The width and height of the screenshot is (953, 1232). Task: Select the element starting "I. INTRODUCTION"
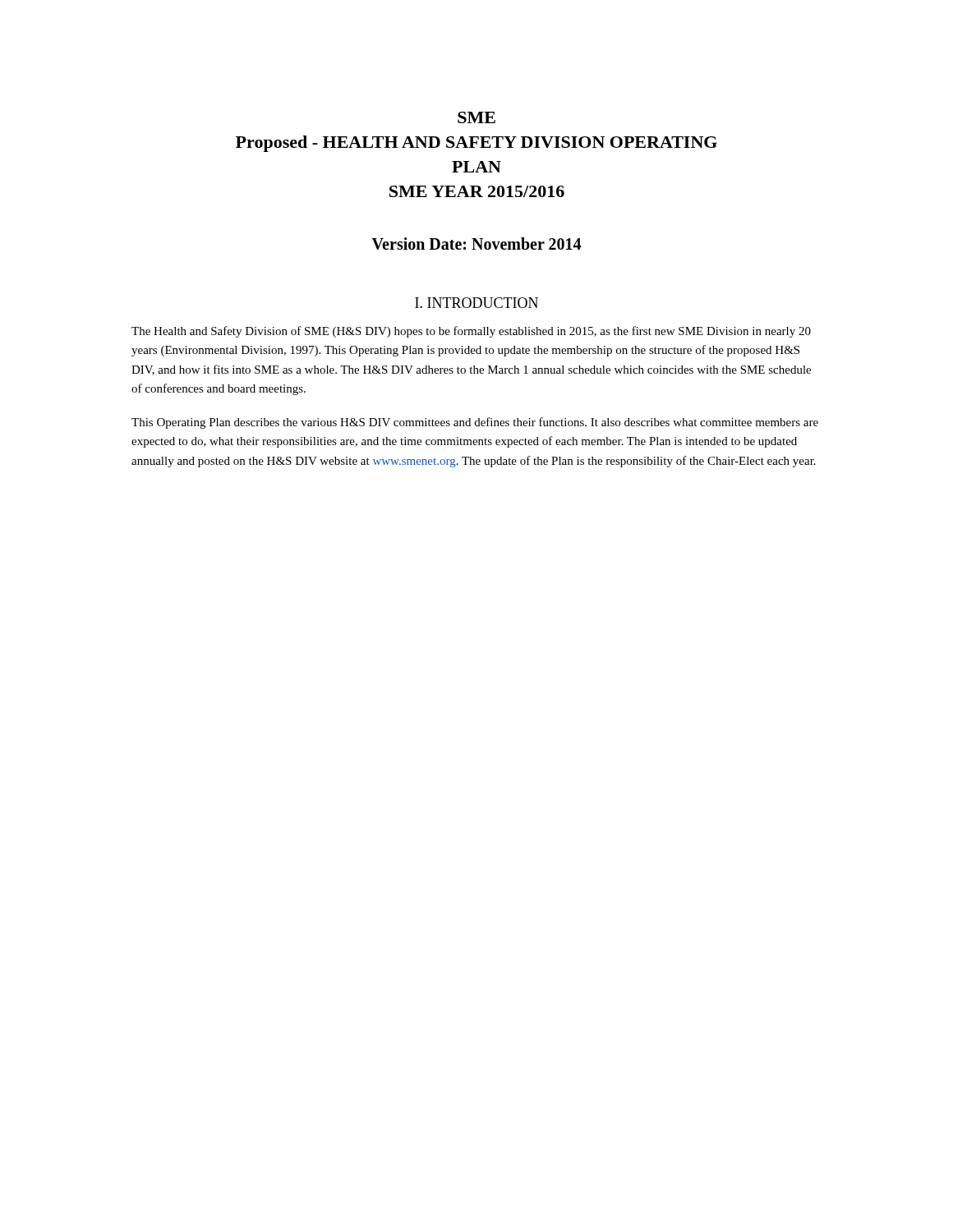[476, 303]
